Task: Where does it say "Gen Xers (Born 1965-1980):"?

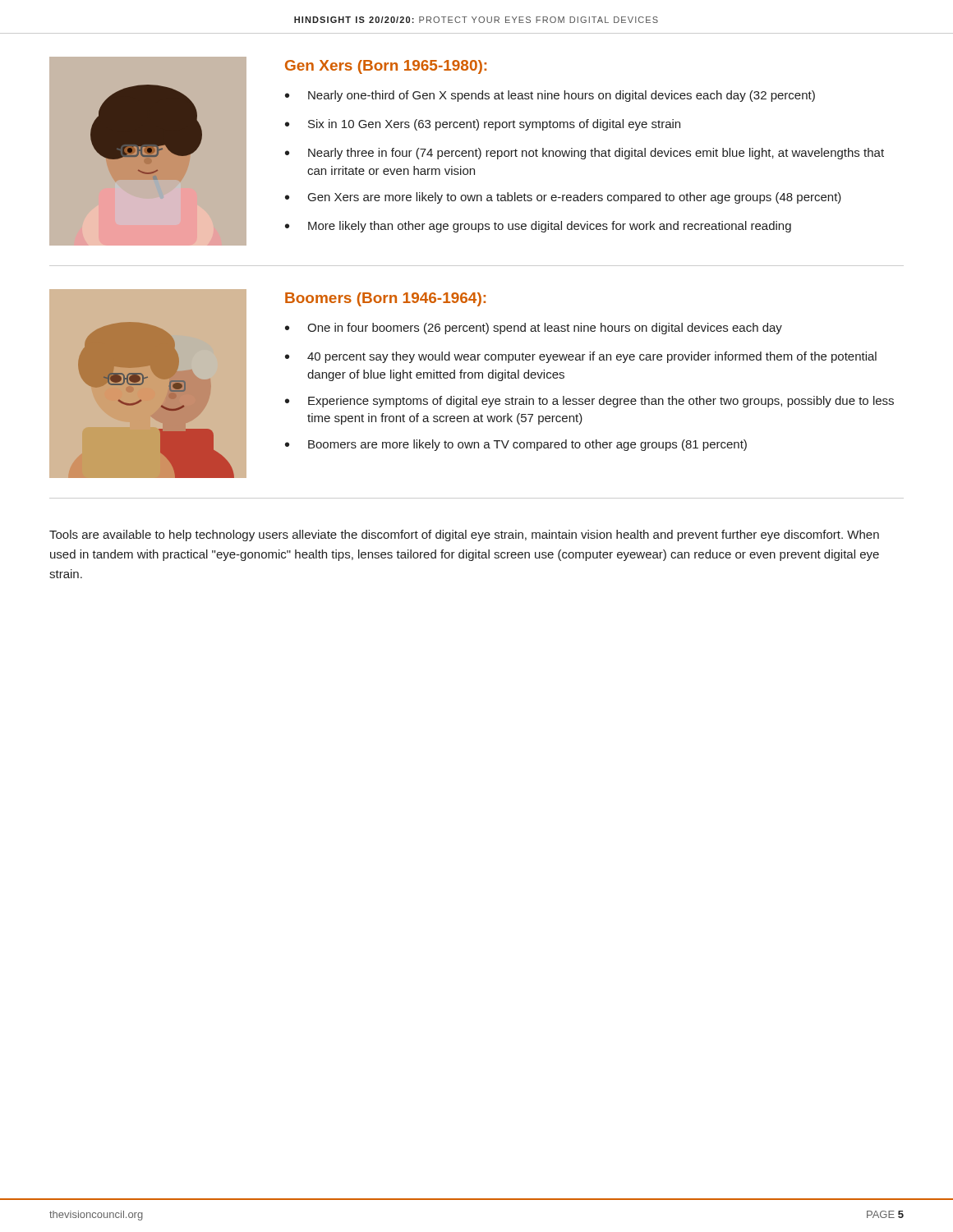Action: 386,65
